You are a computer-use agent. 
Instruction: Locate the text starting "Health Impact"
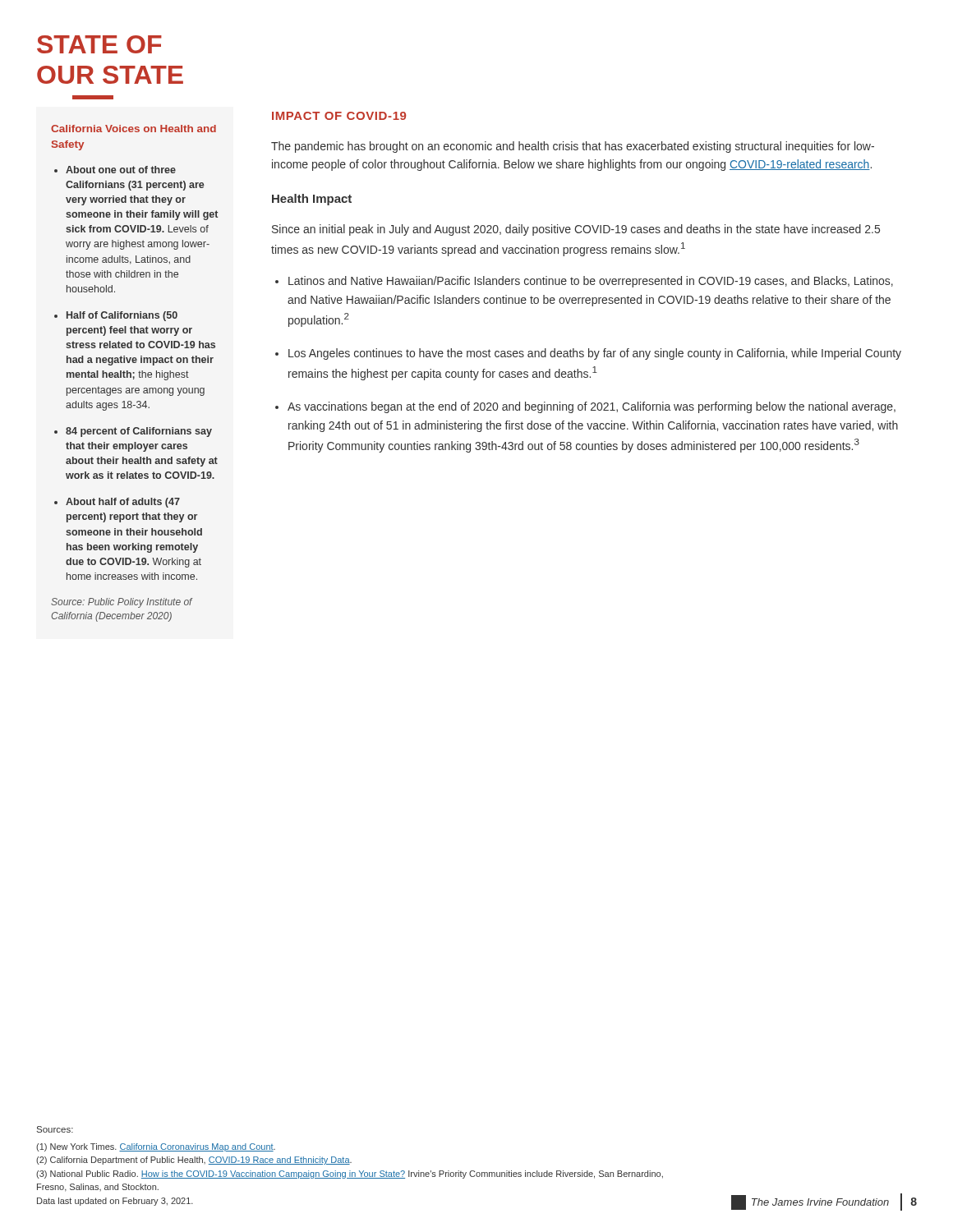[x=312, y=199]
